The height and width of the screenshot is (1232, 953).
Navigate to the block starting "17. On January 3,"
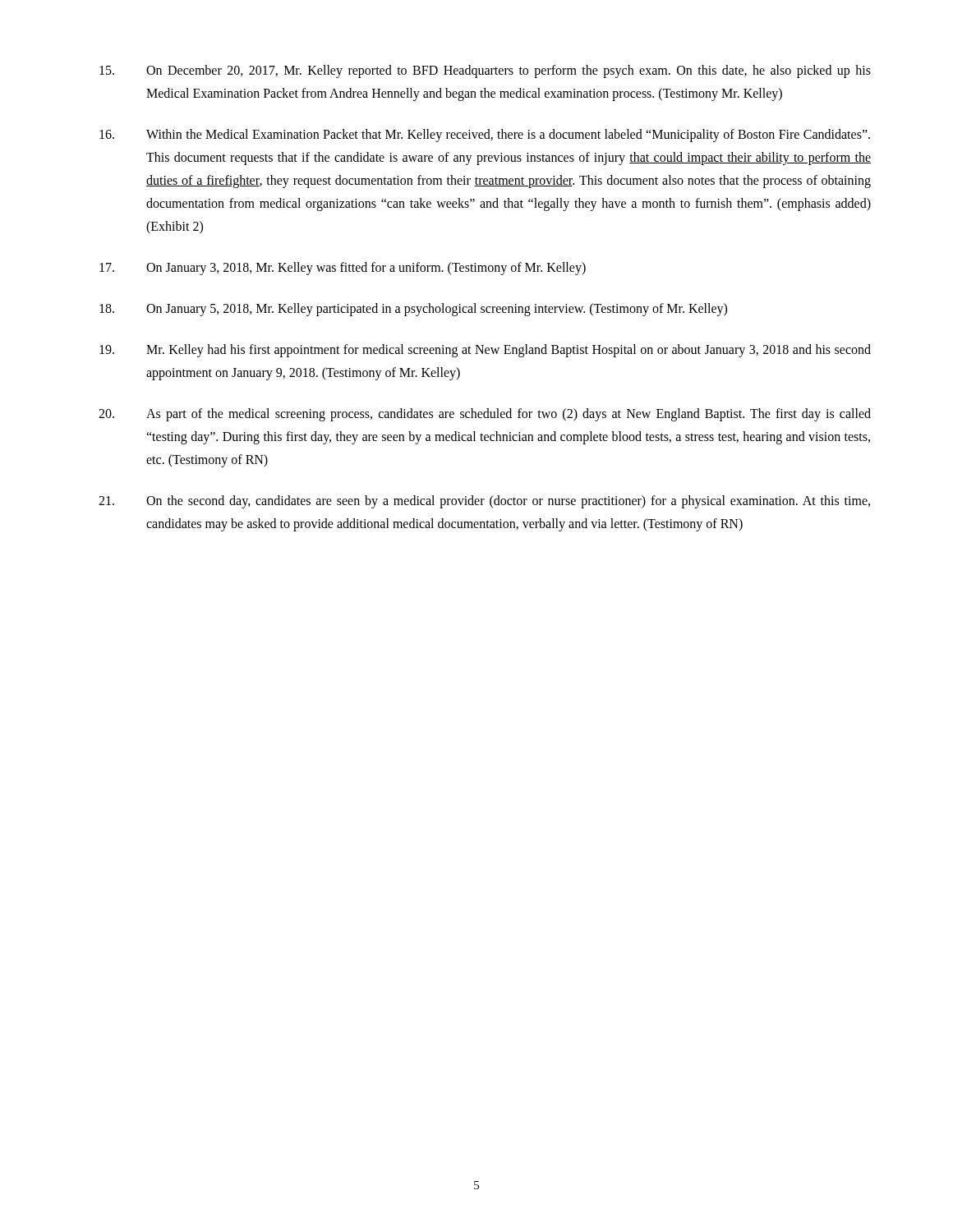(x=485, y=268)
